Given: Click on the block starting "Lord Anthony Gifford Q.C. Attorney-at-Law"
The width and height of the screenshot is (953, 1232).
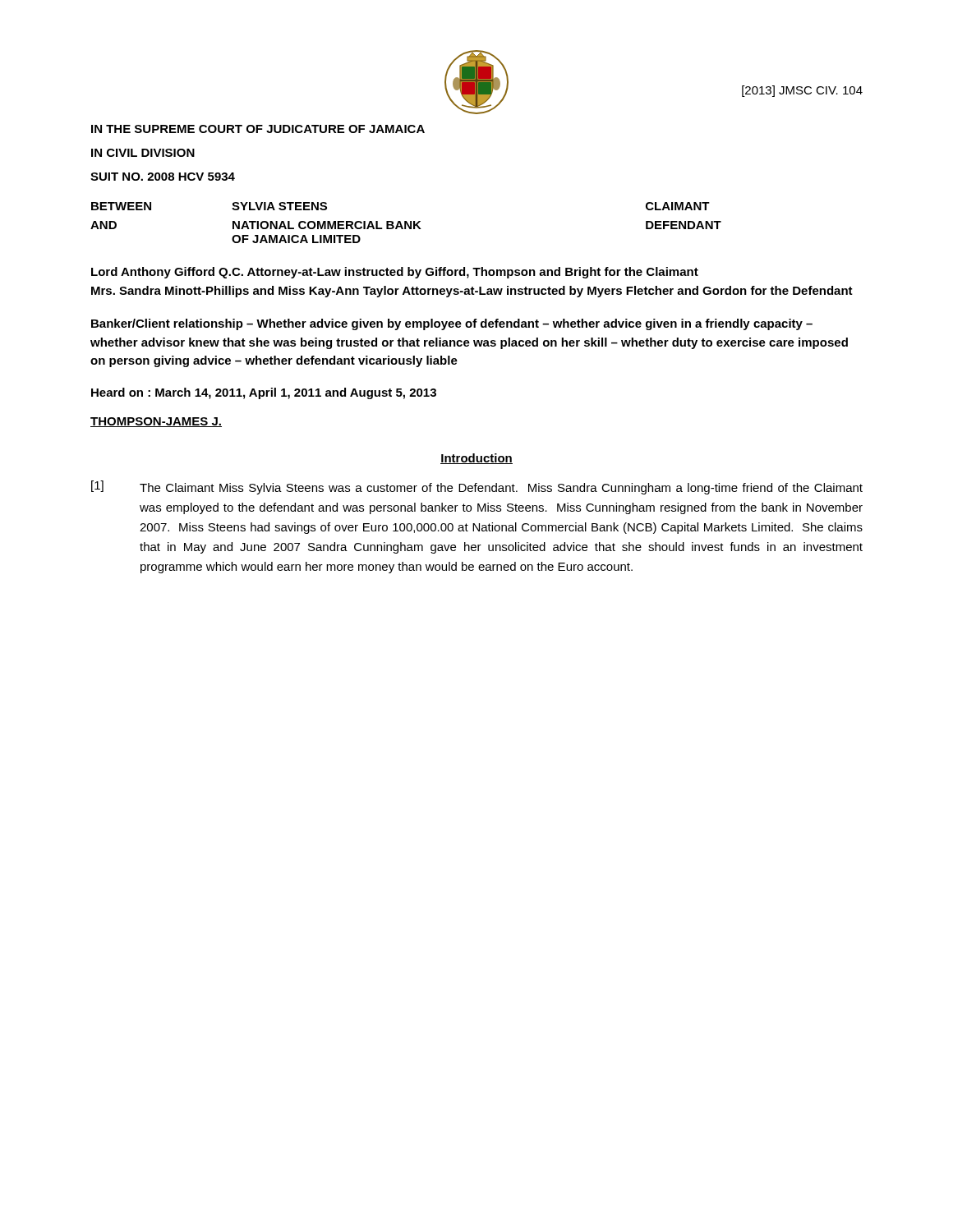Looking at the screenshot, I should coord(471,281).
